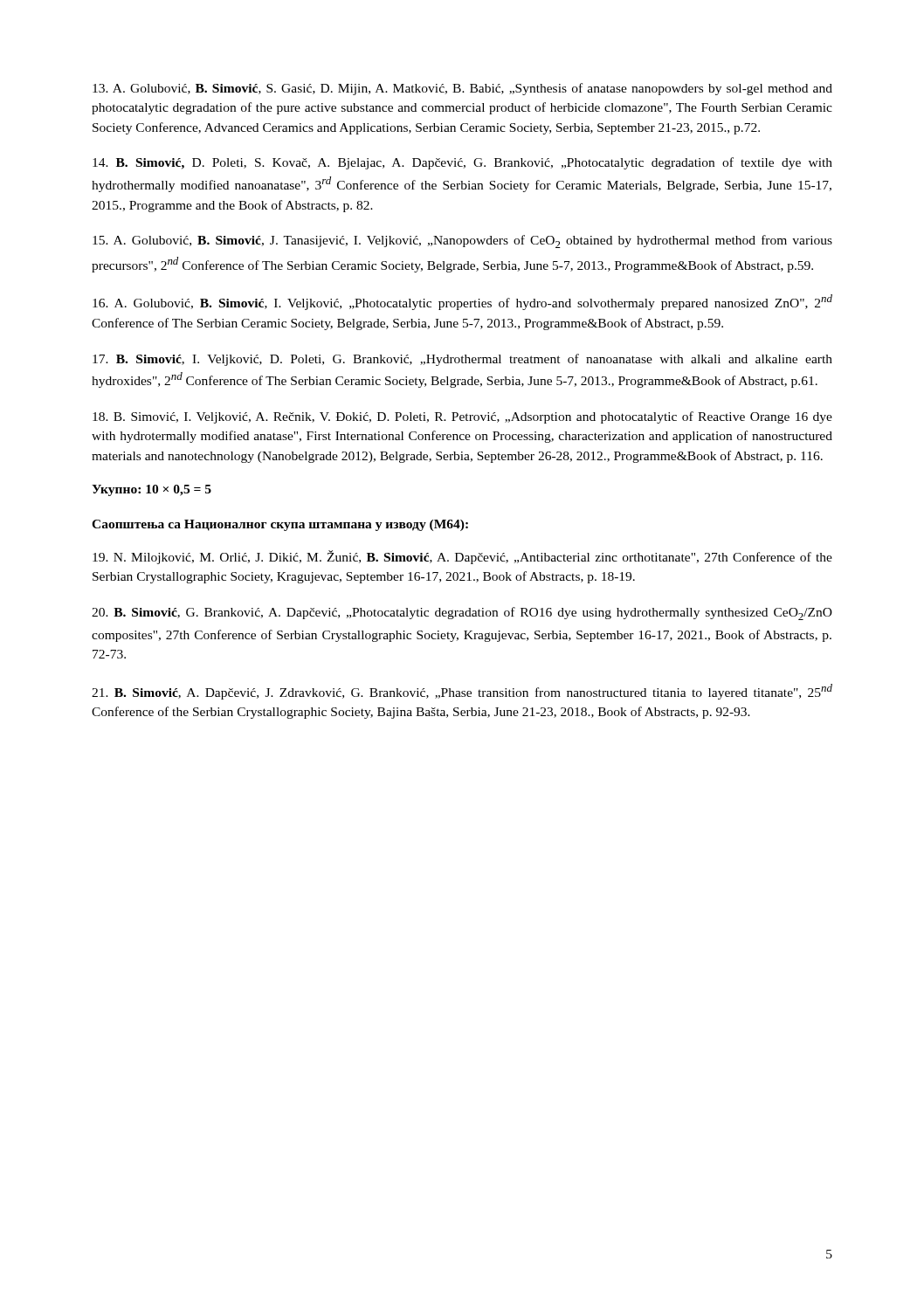This screenshot has width=924, height=1310.
Task: Select the text block starting "19. N. Milojković, M."
Action: point(462,567)
